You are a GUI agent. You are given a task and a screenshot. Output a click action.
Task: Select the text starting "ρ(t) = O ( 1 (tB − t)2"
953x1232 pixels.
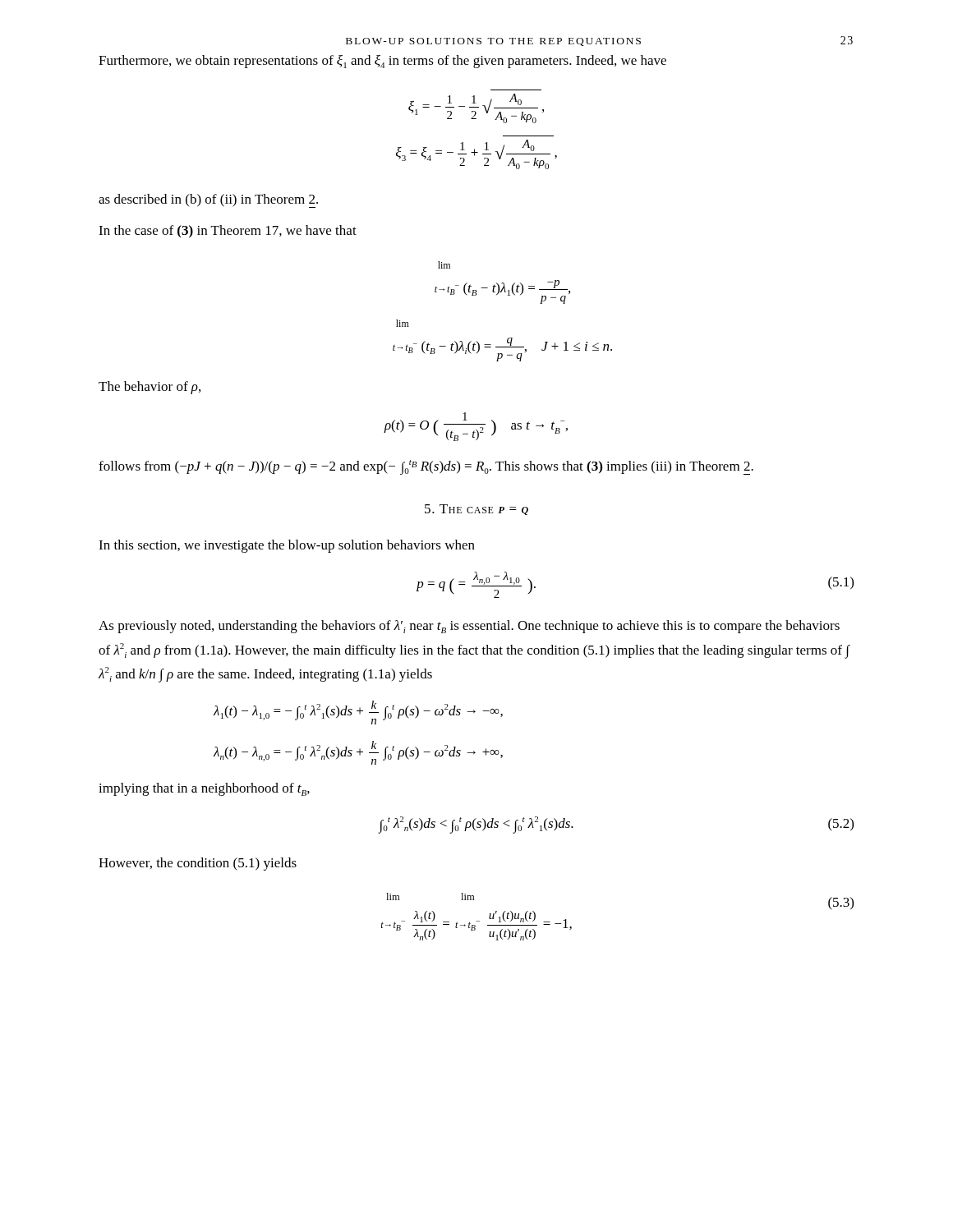point(476,426)
